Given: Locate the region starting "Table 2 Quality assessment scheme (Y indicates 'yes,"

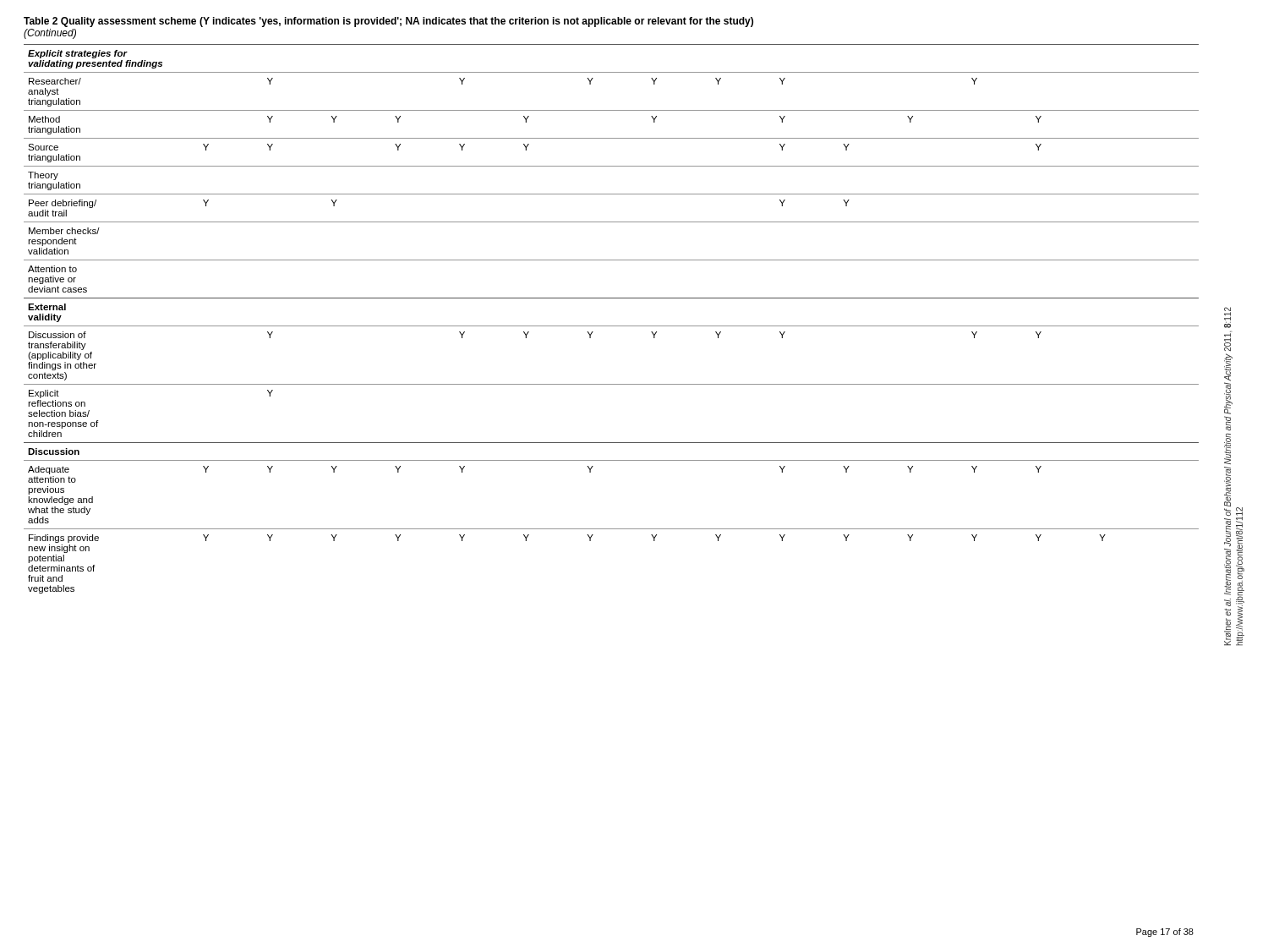Looking at the screenshot, I should coord(389,27).
